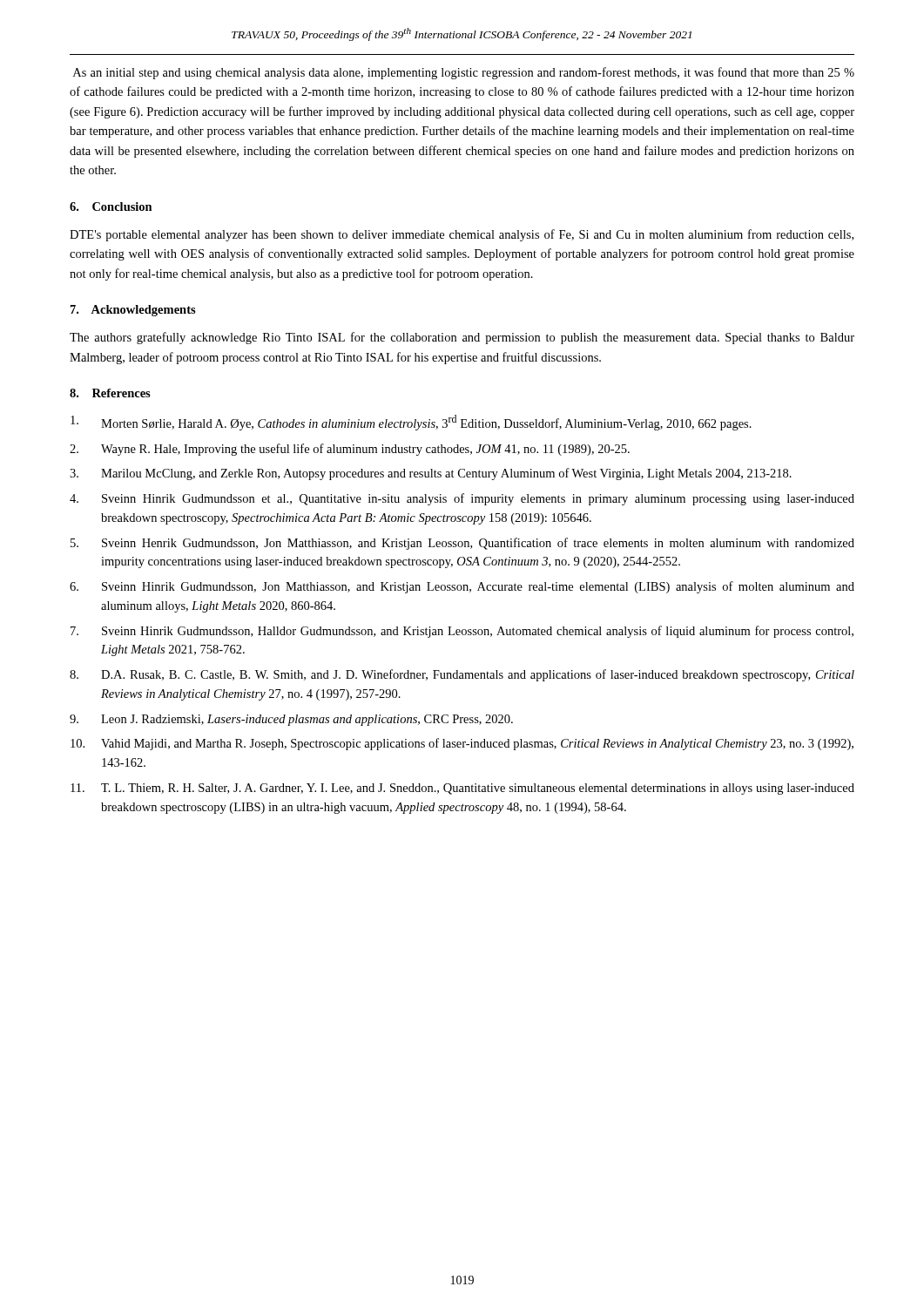Where is the passage that starts "2. Wayne R."?
This screenshot has height=1307, width=924.
click(462, 449)
